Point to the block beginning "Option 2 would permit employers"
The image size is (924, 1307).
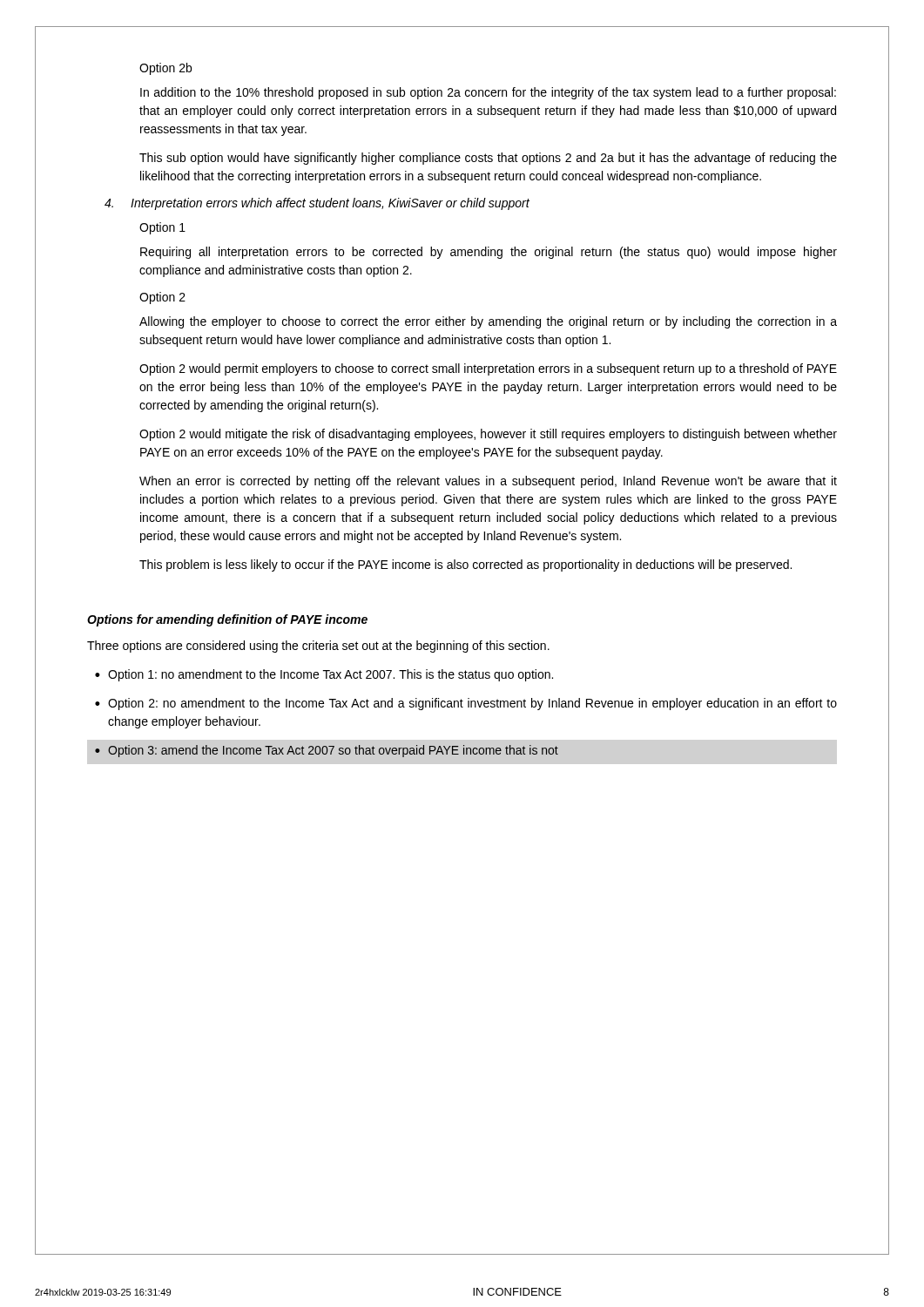488,387
